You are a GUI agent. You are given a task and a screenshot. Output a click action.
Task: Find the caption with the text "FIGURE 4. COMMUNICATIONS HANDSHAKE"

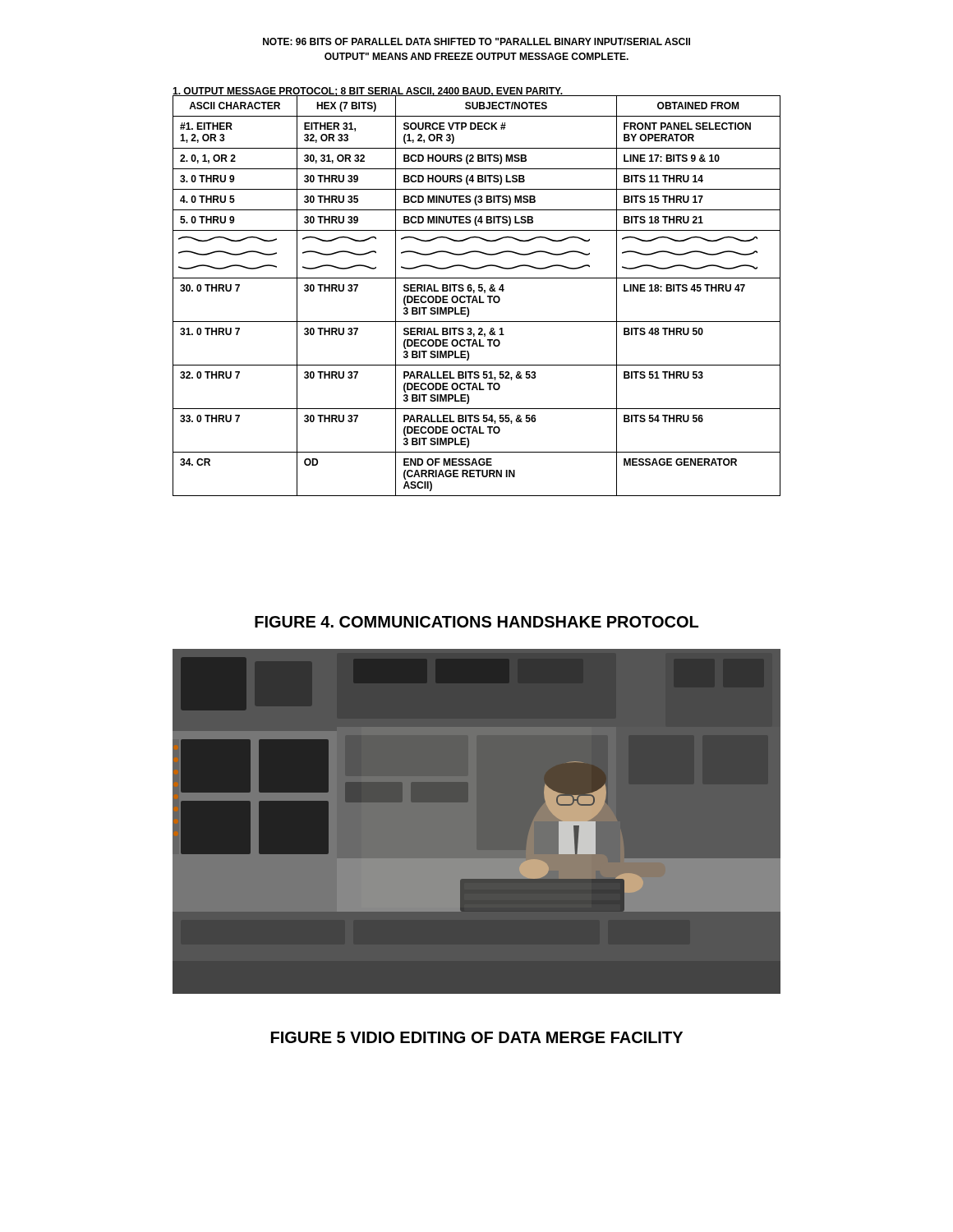476,622
